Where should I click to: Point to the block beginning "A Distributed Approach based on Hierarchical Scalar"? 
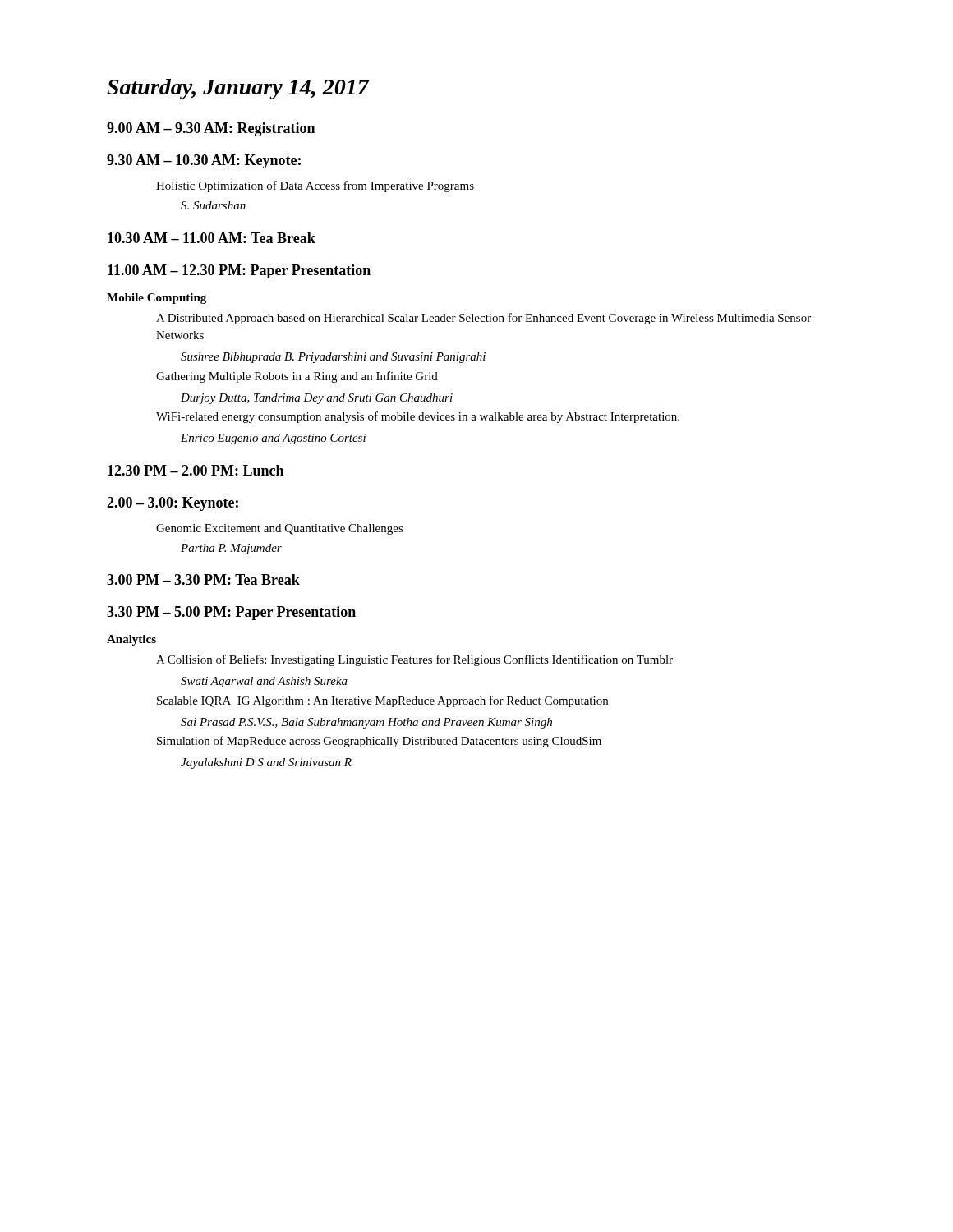[483, 319]
